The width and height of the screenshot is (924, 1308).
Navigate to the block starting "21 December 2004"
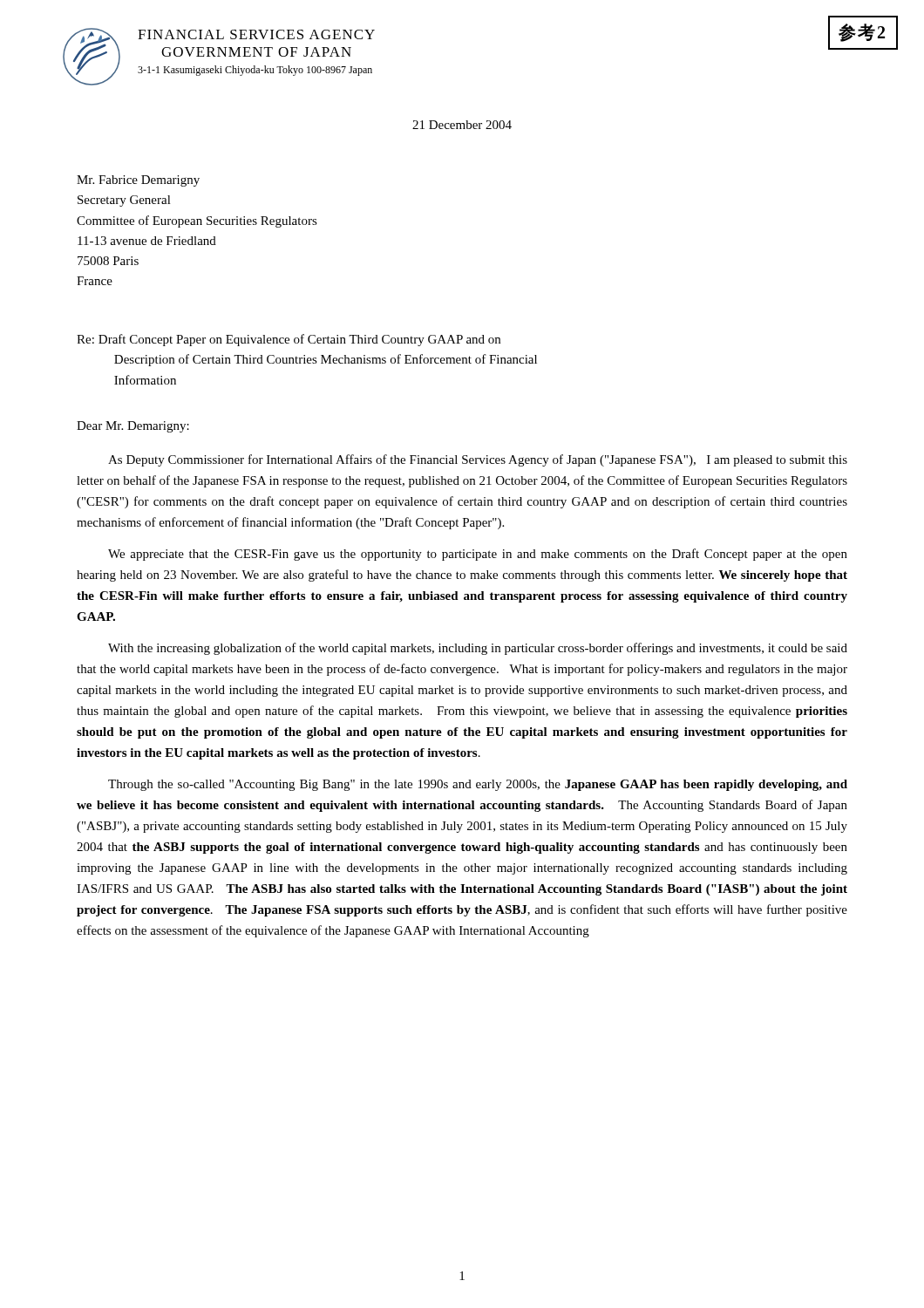pos(462,125)
